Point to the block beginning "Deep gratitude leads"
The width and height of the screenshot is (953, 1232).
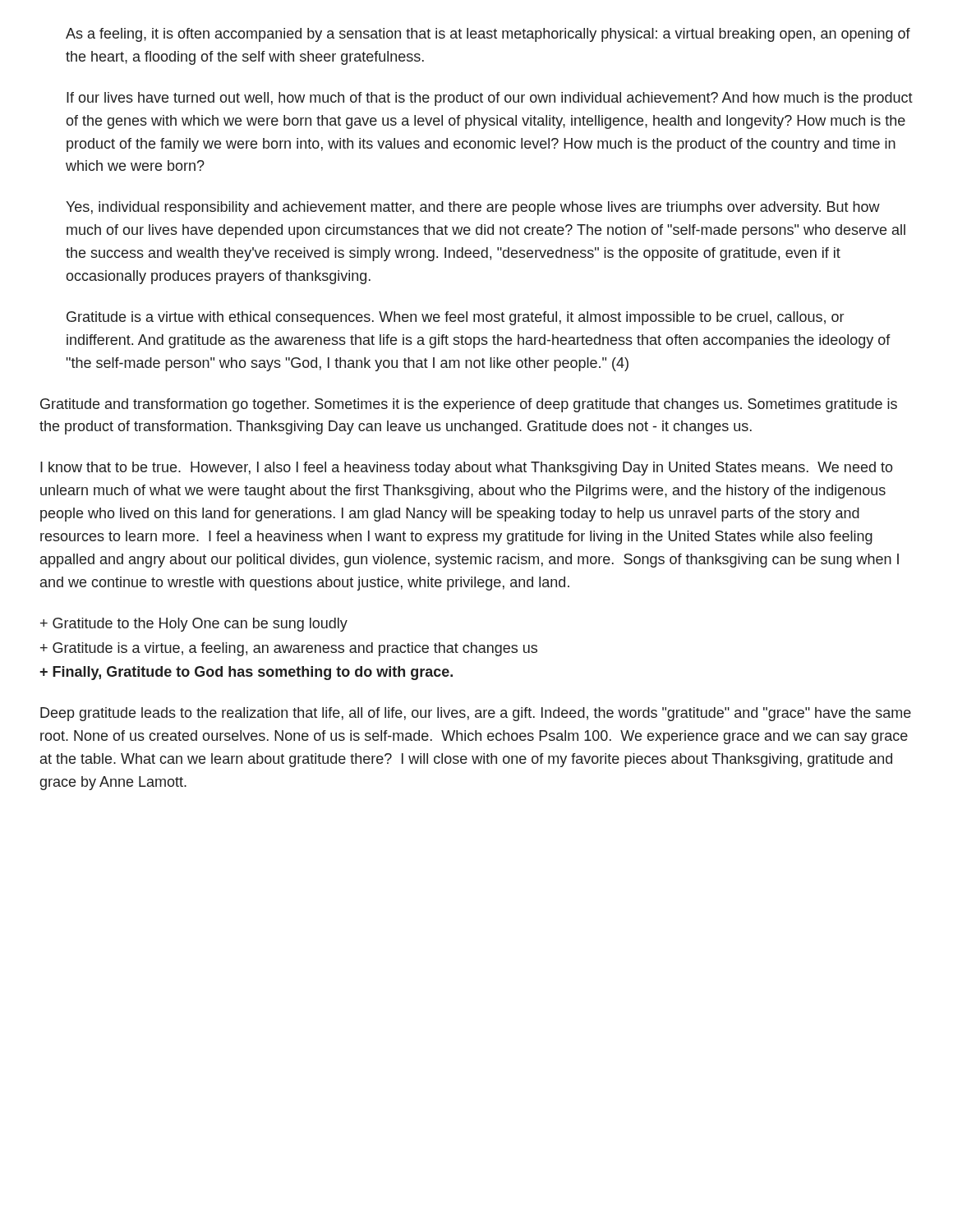tap(475, 748)
